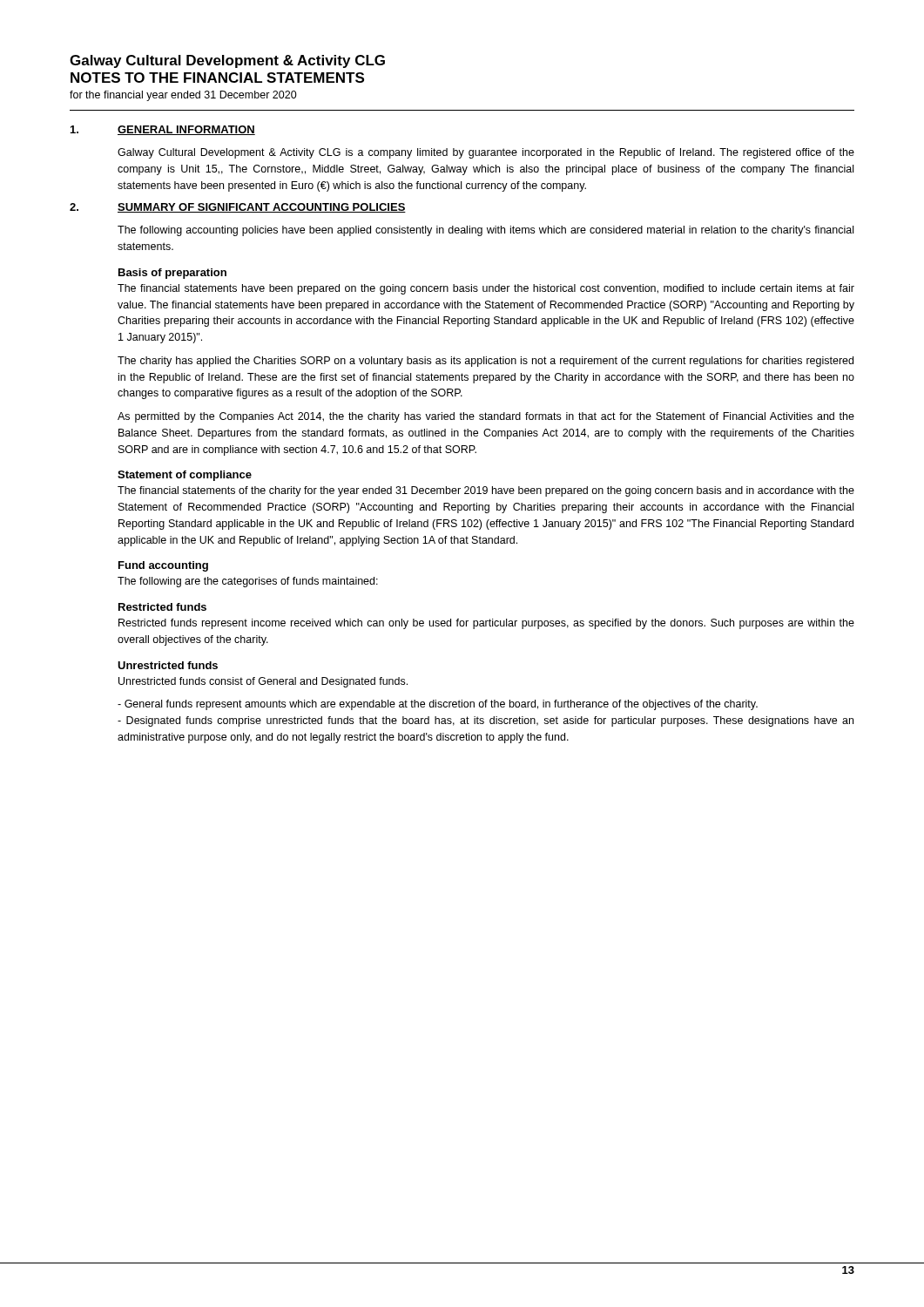Point to "2. SUMMARY OF SIGNIFICANT ACCOUNTING POLICIES"
Screen dimensions: 1307x924
click(x=237, y=207)
